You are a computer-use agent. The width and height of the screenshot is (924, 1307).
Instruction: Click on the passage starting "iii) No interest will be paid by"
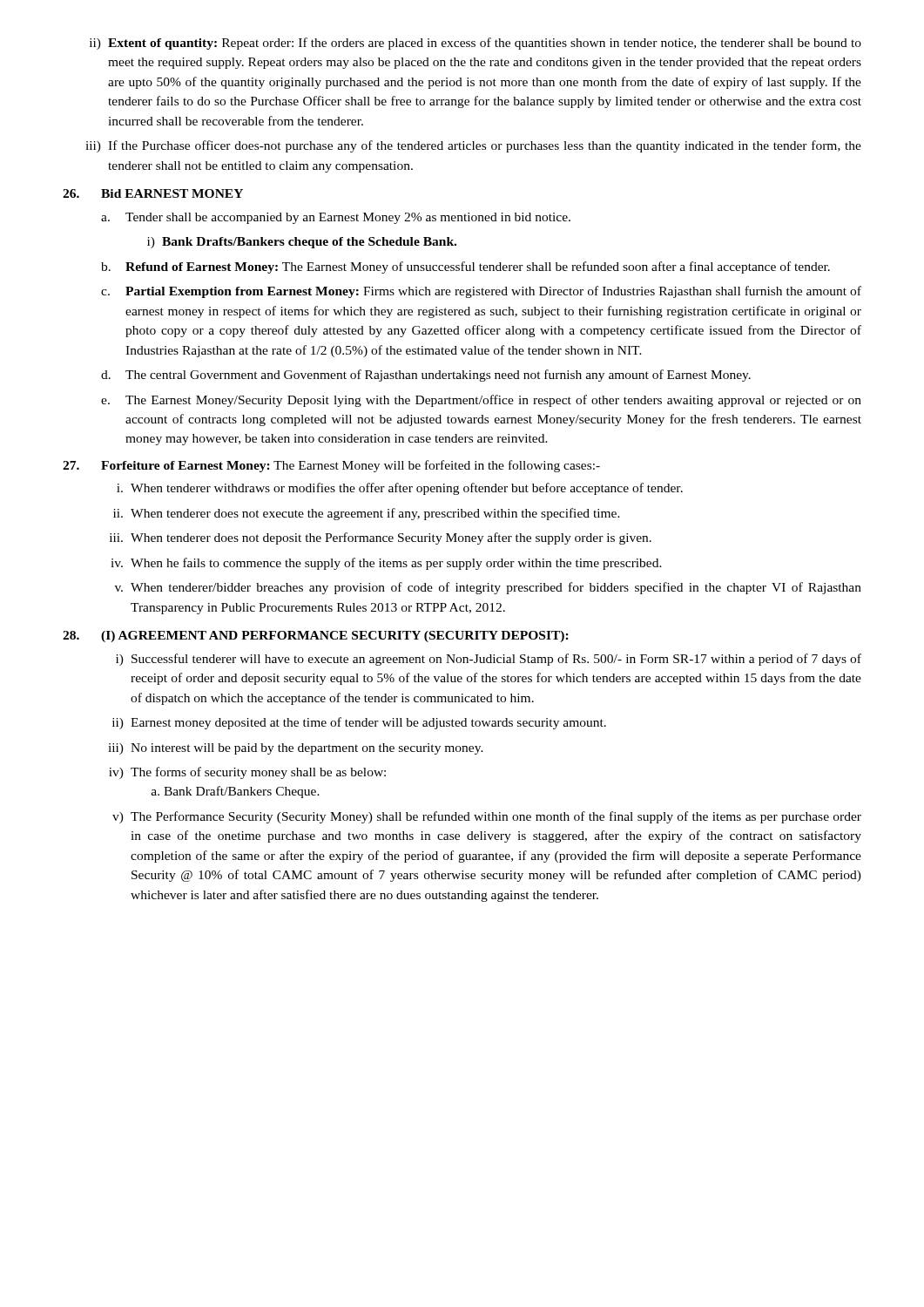[x=481, y=747]
